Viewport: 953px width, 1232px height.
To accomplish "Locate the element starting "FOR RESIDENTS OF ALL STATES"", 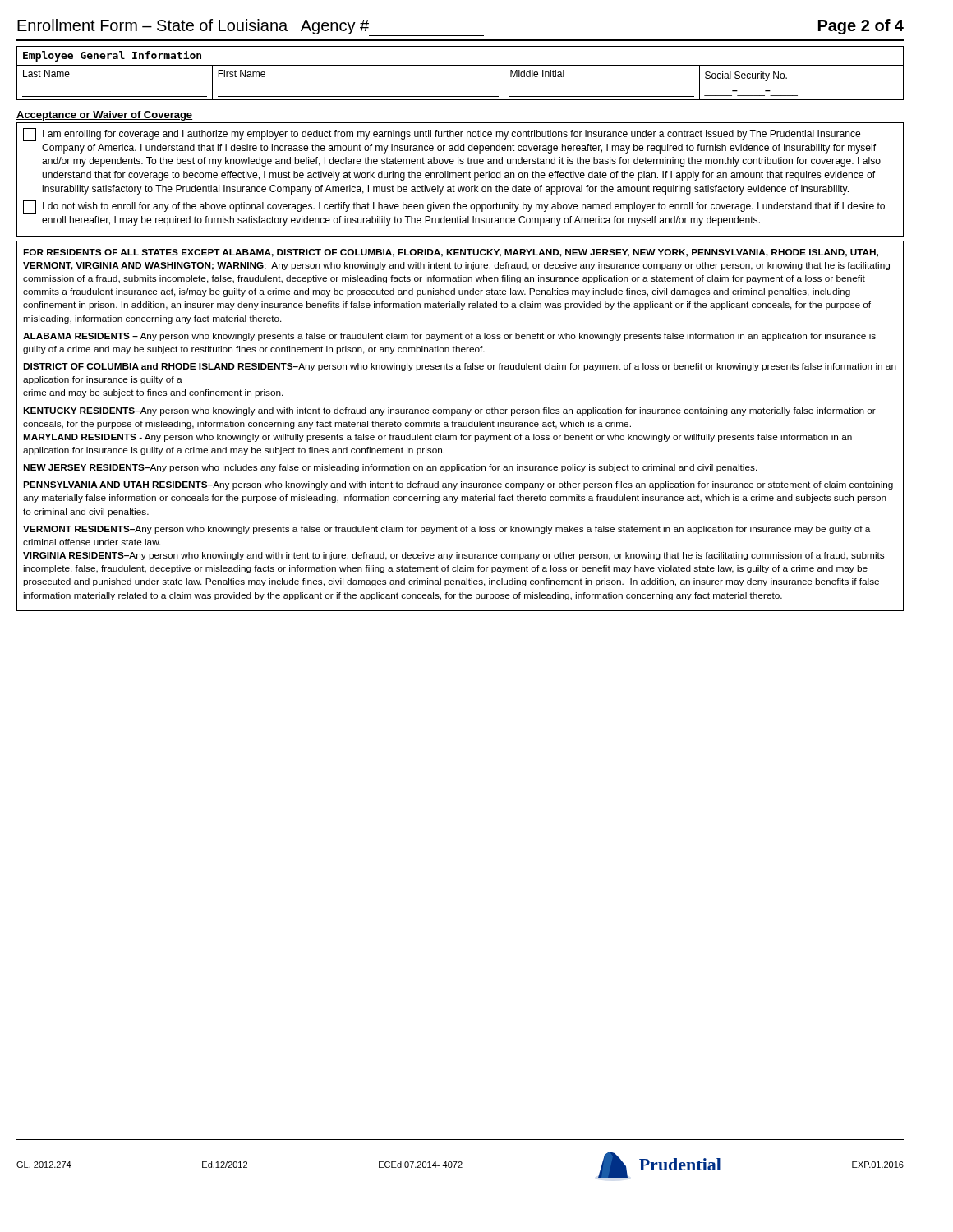I will 457,285.
